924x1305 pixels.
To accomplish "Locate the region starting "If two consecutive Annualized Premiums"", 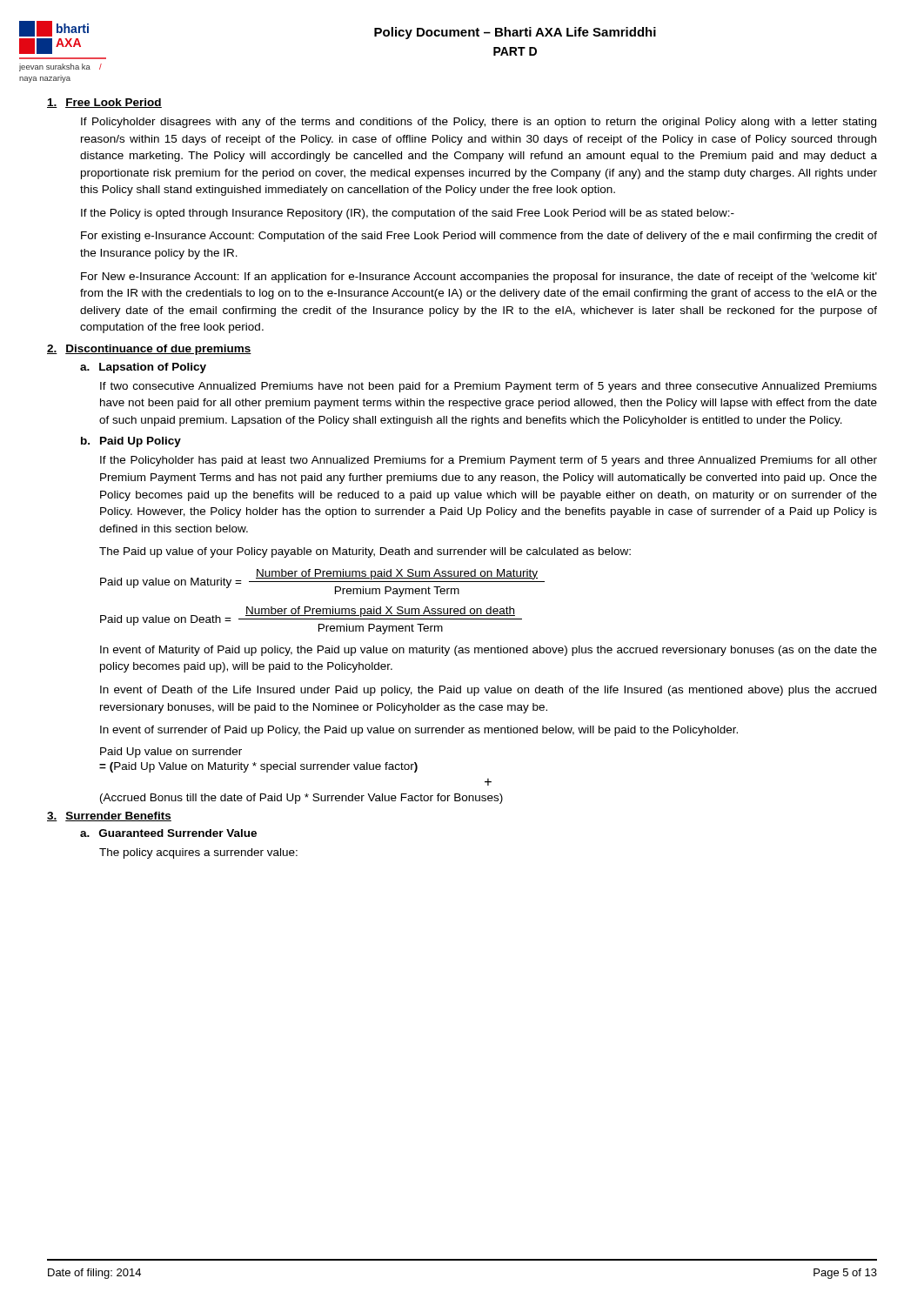I will pyautogui.click(x=488, y=403).
